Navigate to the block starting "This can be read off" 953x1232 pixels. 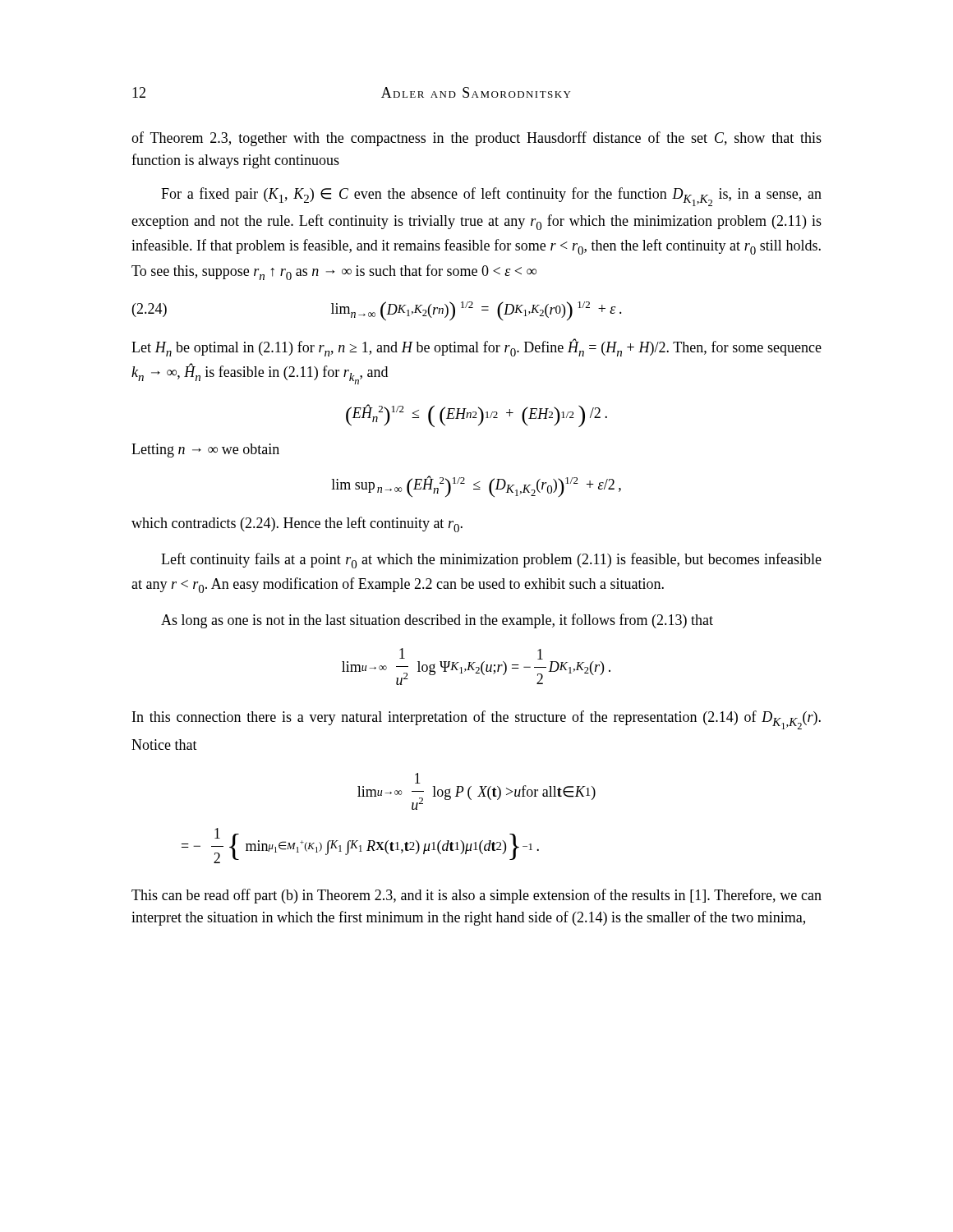pos(476,907)
